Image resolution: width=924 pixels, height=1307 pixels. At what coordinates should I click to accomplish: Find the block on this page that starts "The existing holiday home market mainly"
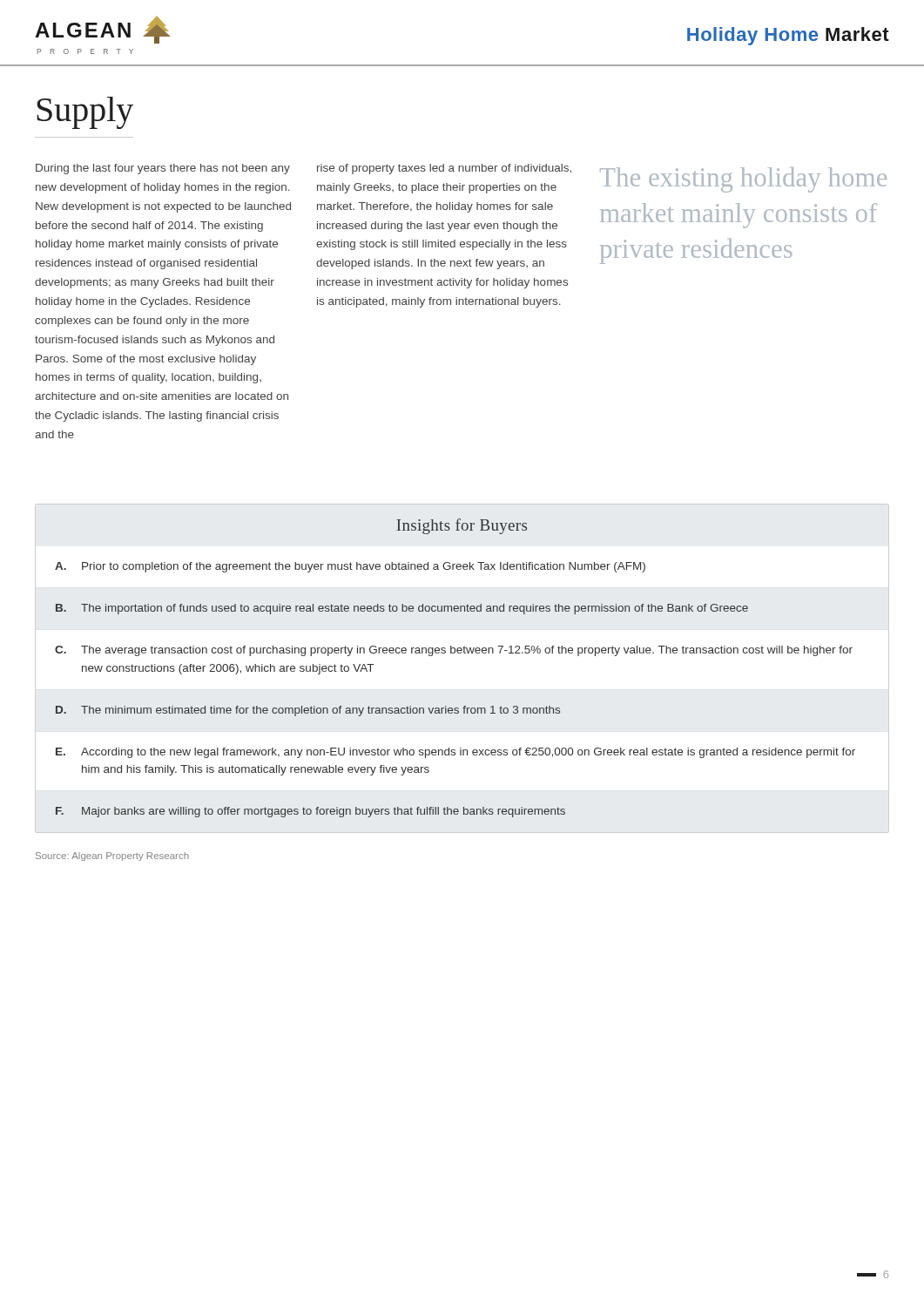pyautogui.click(x=743, y=213)
